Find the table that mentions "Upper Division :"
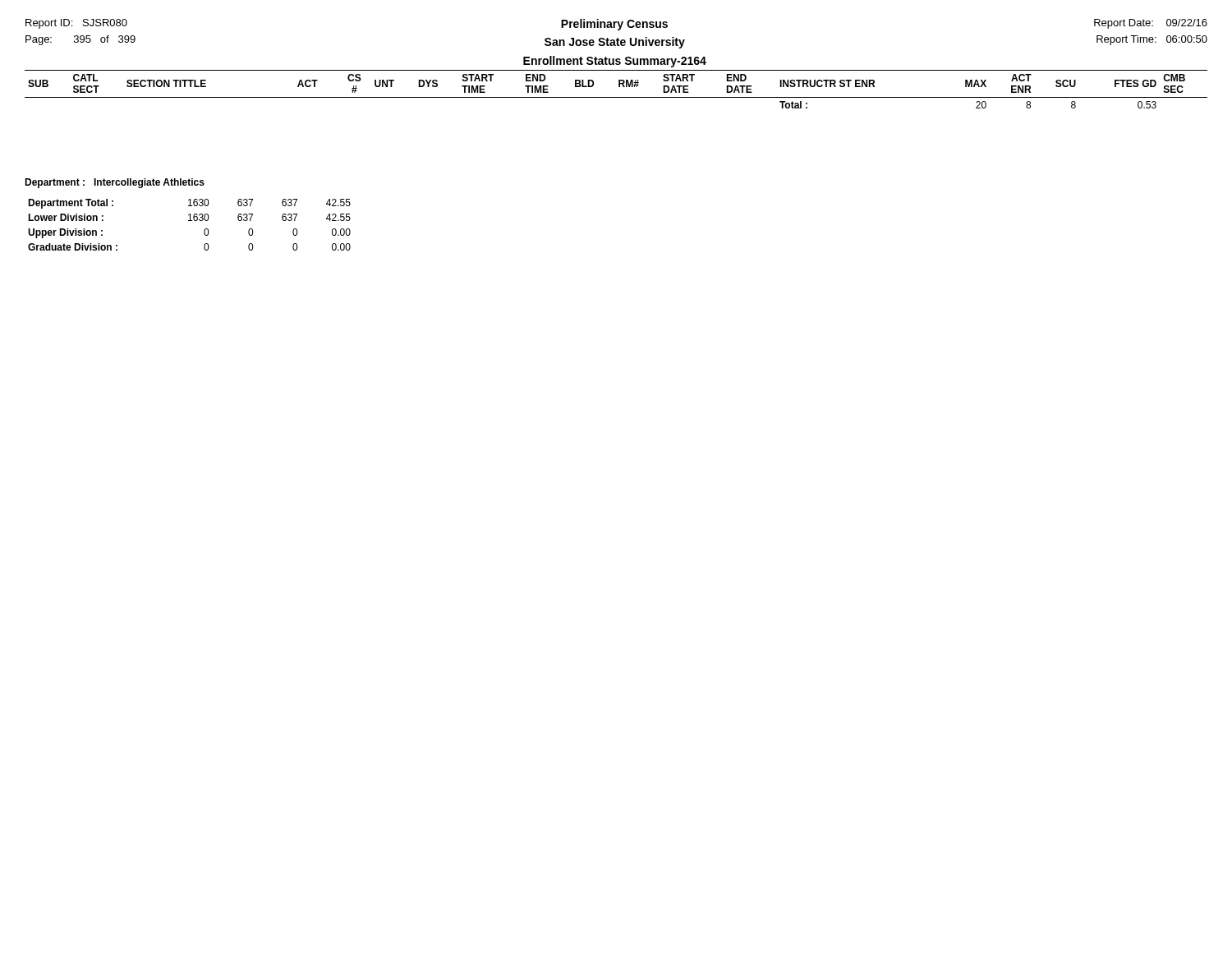Image resolution: width=1232 pixels, height=953 pixels. (x=189, y=225)
